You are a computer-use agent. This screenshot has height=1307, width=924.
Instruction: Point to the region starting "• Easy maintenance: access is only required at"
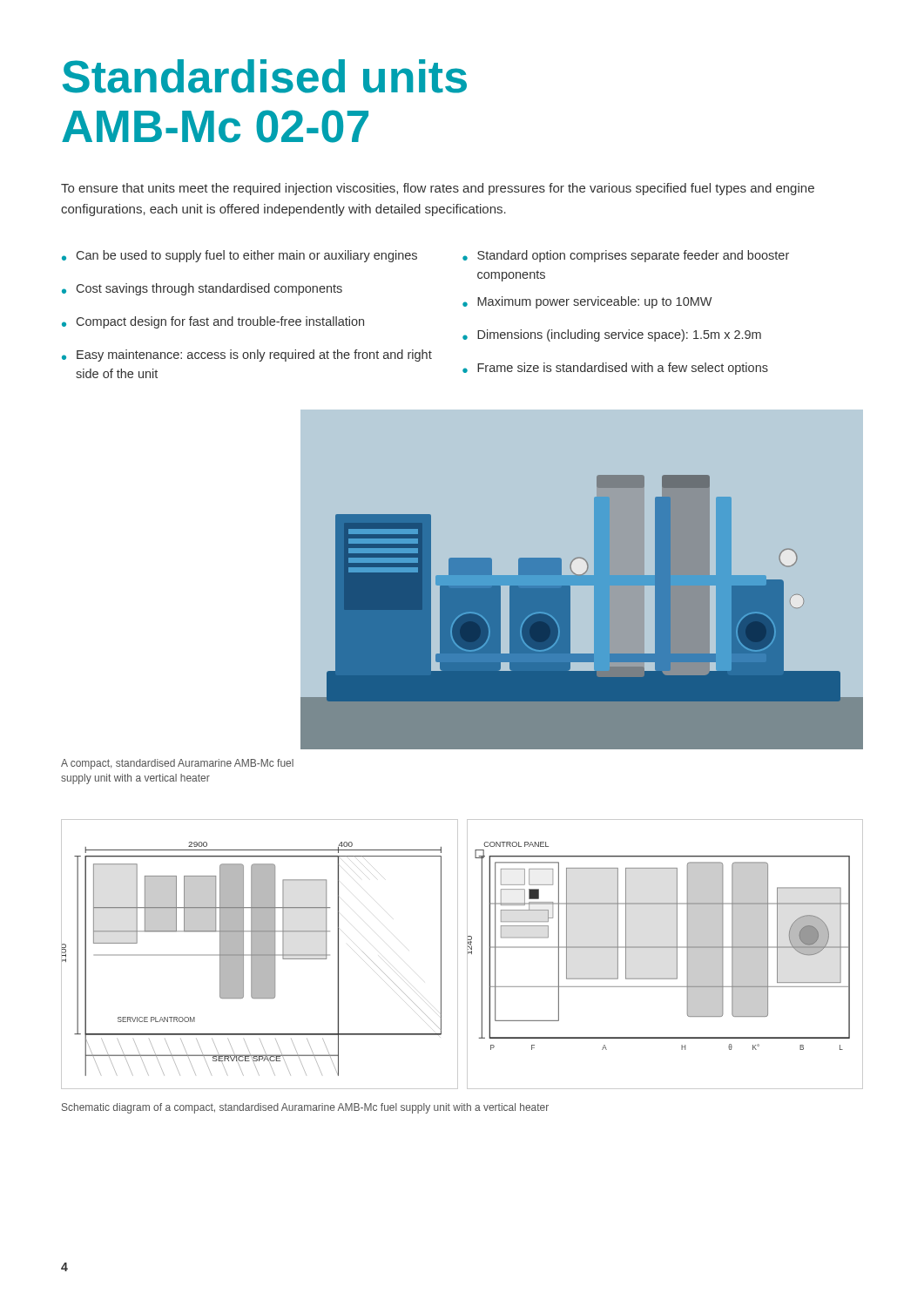[x=253, y=365]
